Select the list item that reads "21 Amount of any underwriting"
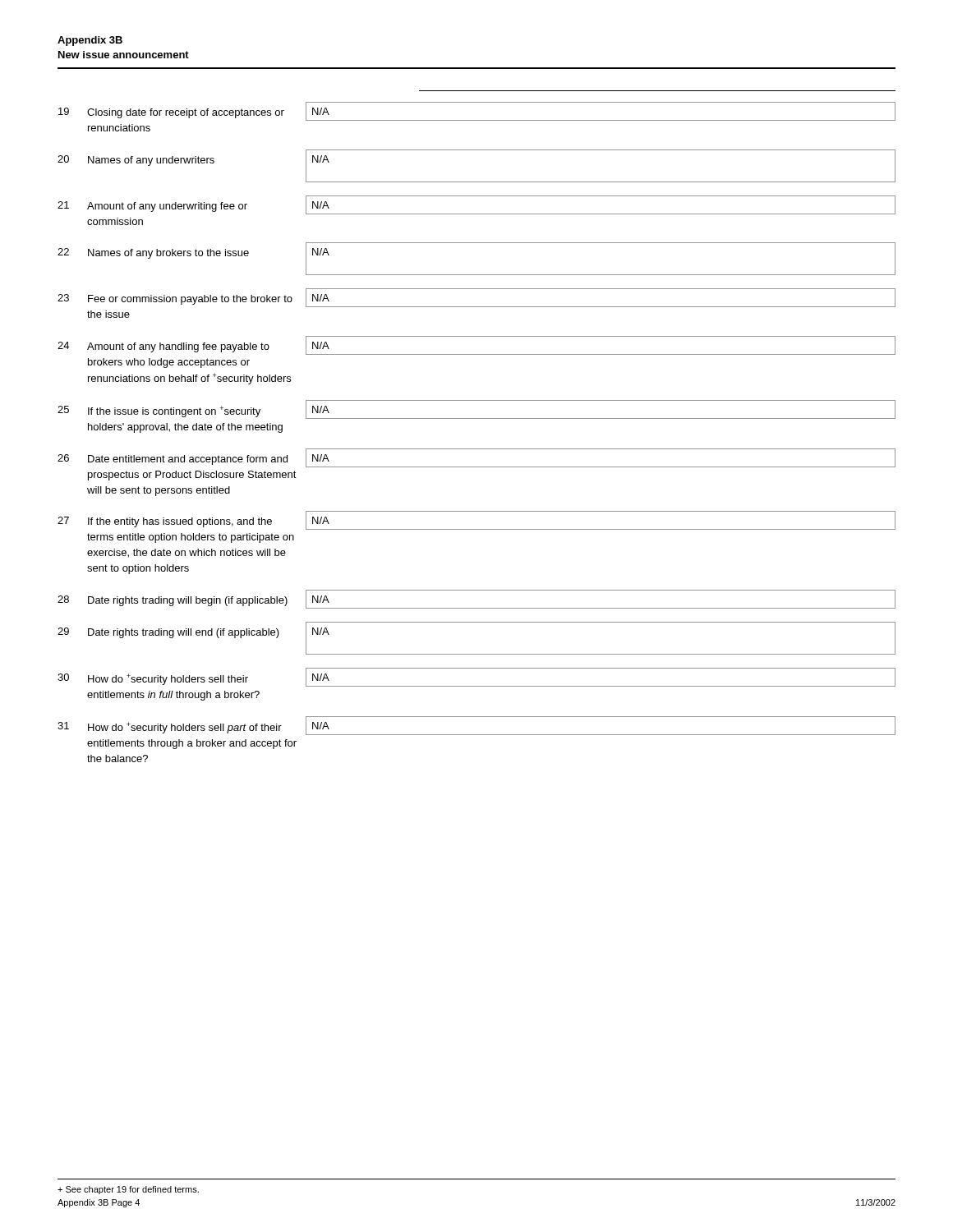The width and height of the screenshot is (953, 1232). click(476, 212)
